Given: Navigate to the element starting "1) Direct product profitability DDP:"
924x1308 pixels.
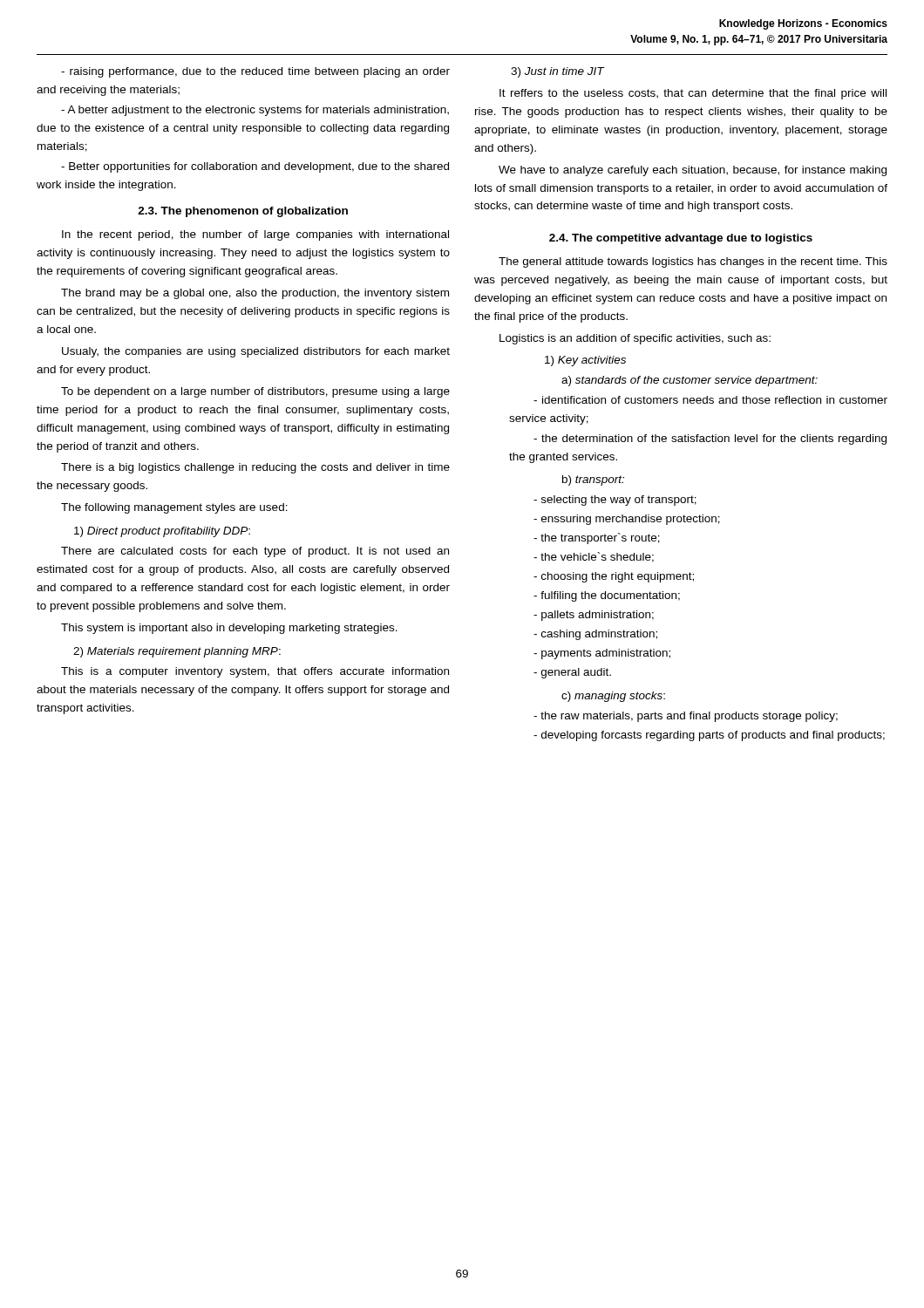Looking at the screenshot, I should click(162, 531).
